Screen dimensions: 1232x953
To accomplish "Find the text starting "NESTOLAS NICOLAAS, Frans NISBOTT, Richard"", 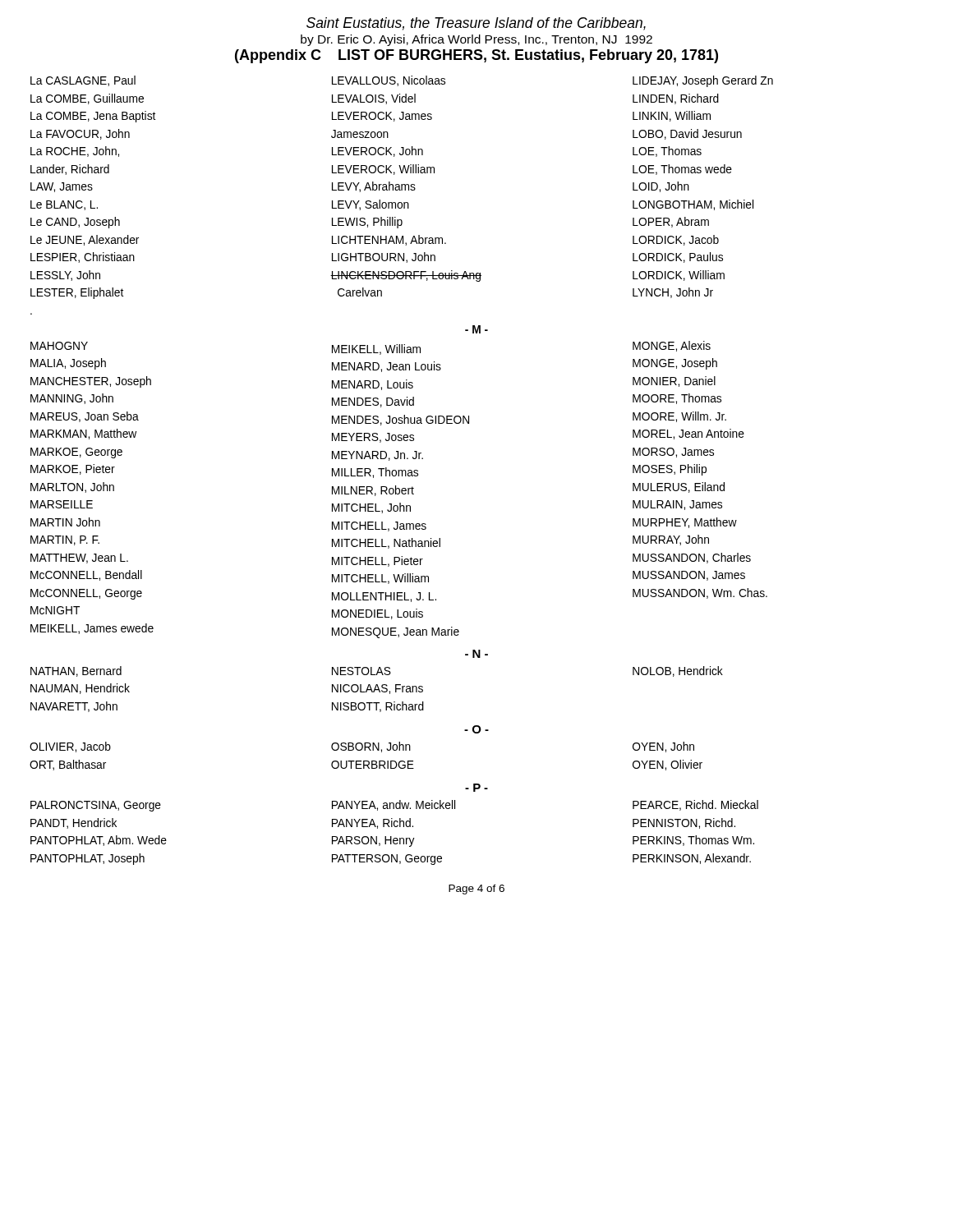I will point(377,689).
